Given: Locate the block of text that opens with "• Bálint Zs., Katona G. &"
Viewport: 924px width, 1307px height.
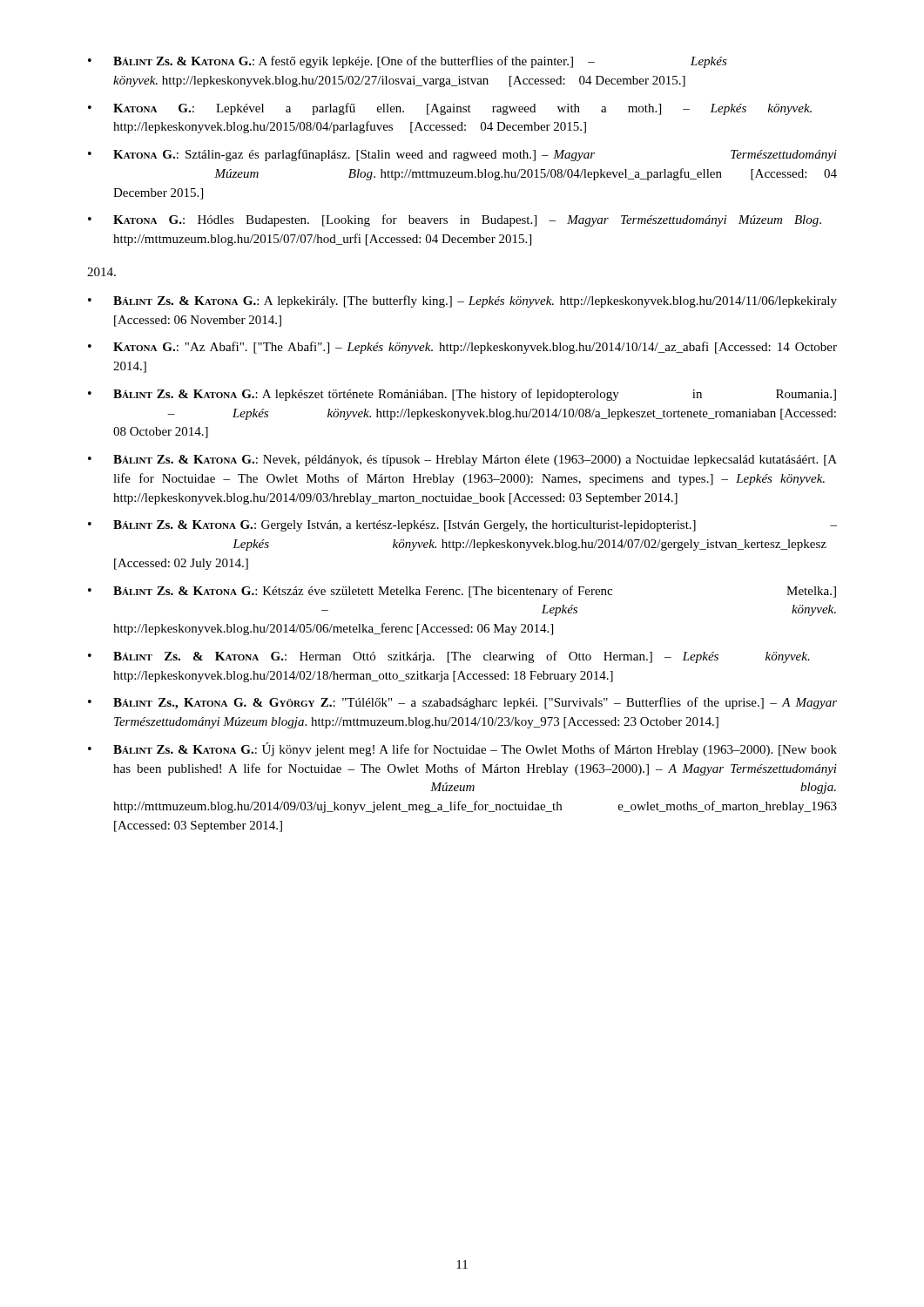Looking at the screenshot, I should tap(462, 713).
